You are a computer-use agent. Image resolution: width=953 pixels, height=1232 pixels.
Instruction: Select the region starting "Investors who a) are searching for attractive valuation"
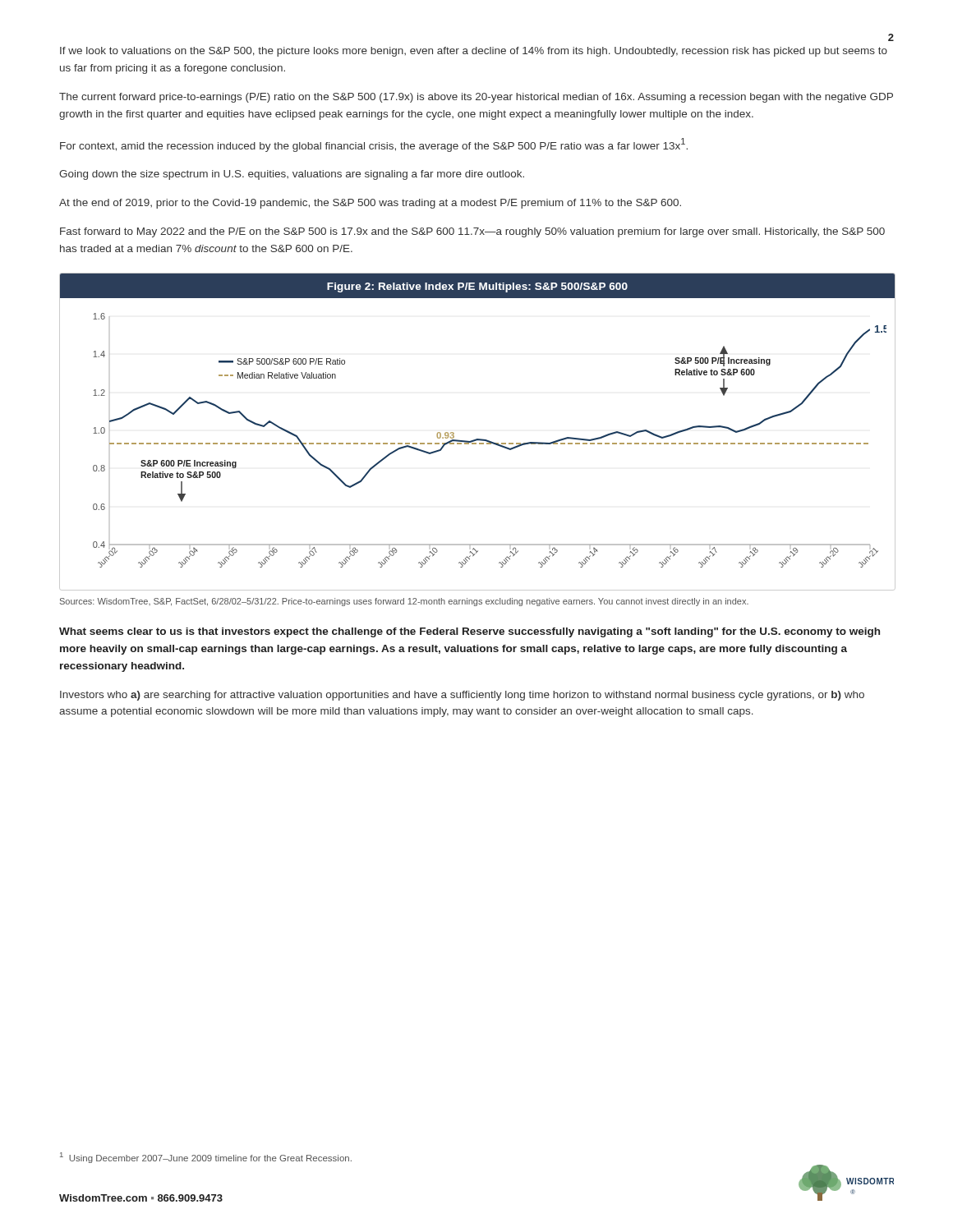tap(476, 703)
